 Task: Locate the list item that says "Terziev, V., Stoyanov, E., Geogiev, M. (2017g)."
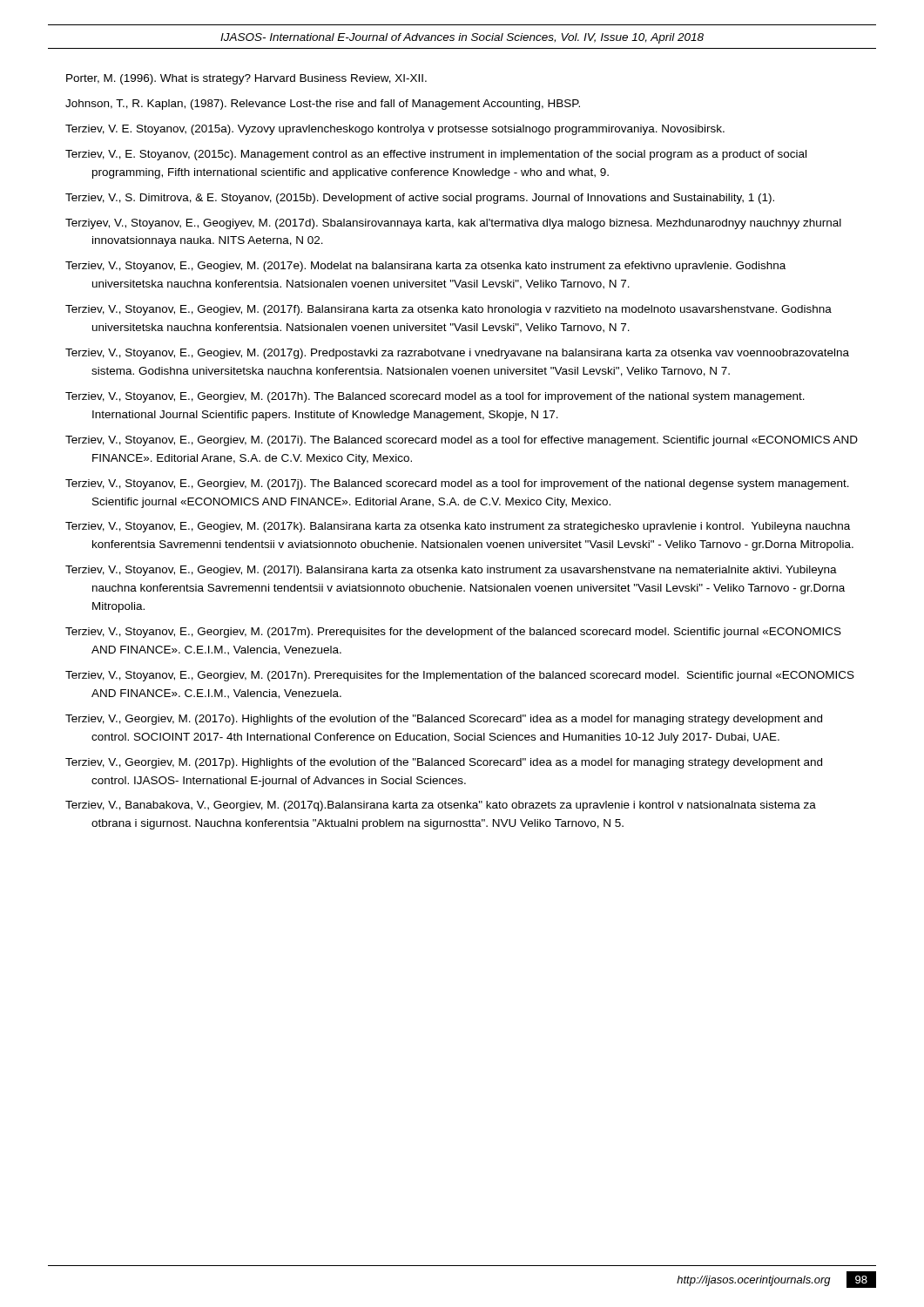(457, 362)
